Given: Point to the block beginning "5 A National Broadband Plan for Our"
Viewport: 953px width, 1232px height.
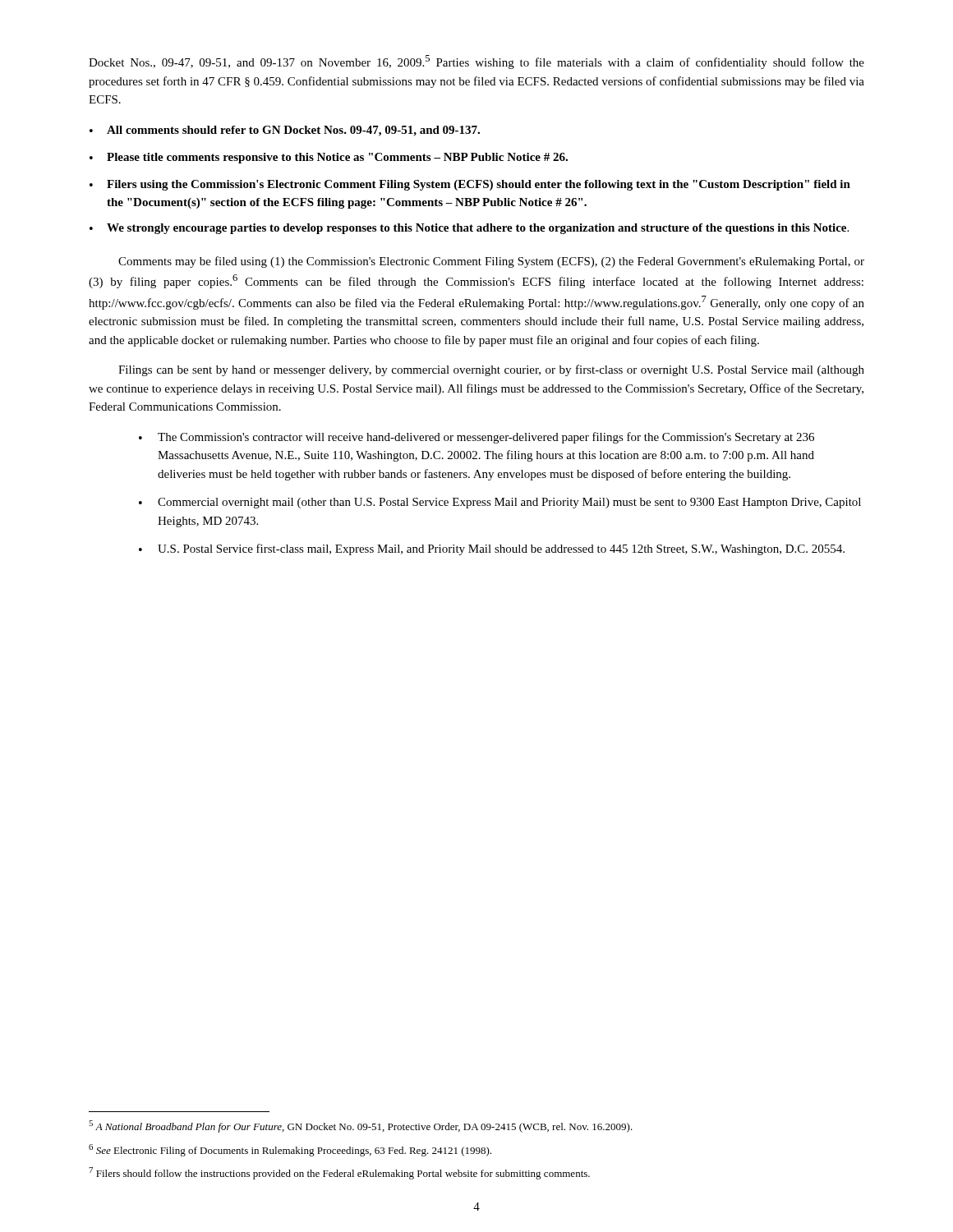Looking at the screenshot, I should click(361, 1126).
